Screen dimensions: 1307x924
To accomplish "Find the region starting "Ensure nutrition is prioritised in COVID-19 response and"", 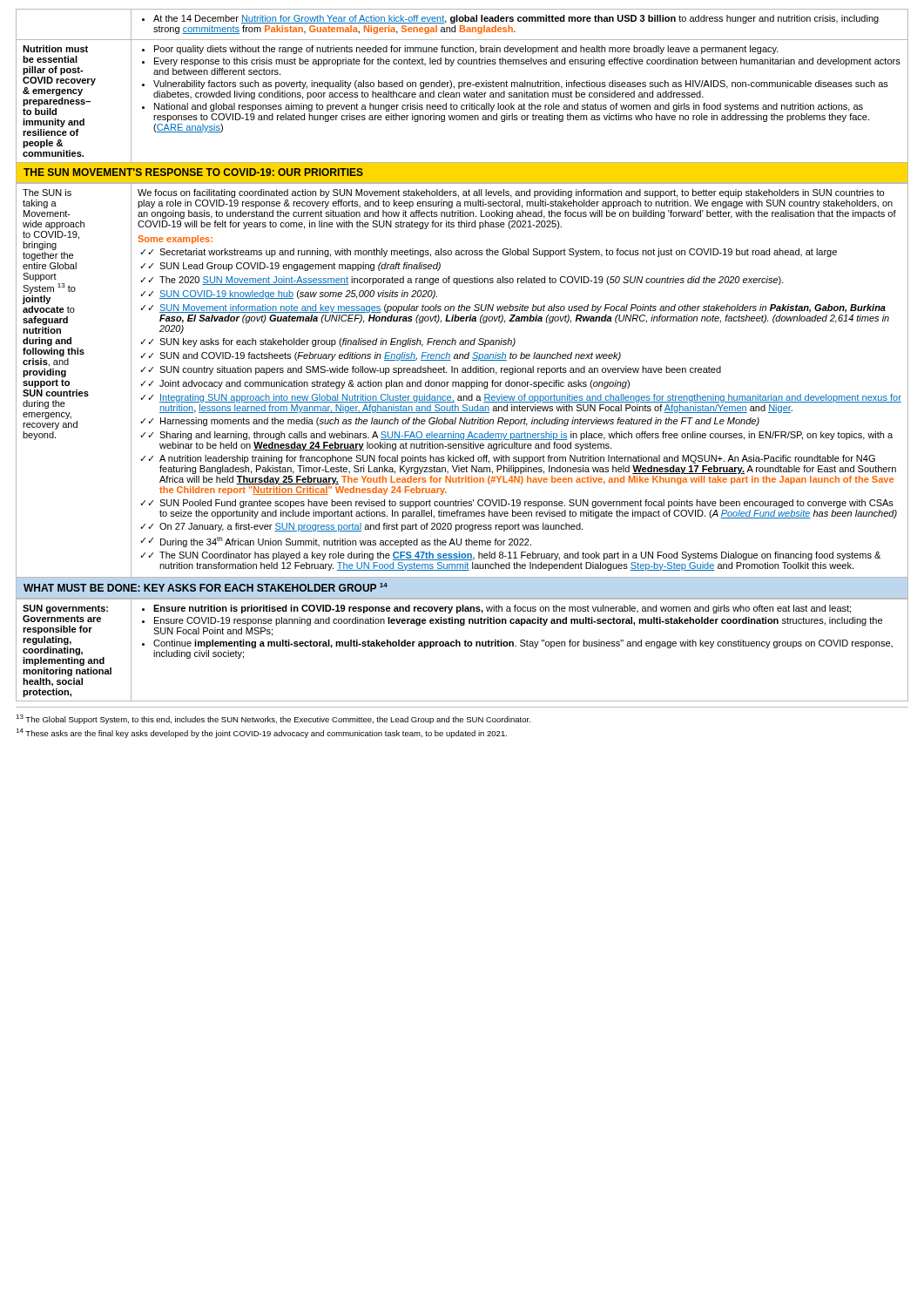I will point(519,631).
